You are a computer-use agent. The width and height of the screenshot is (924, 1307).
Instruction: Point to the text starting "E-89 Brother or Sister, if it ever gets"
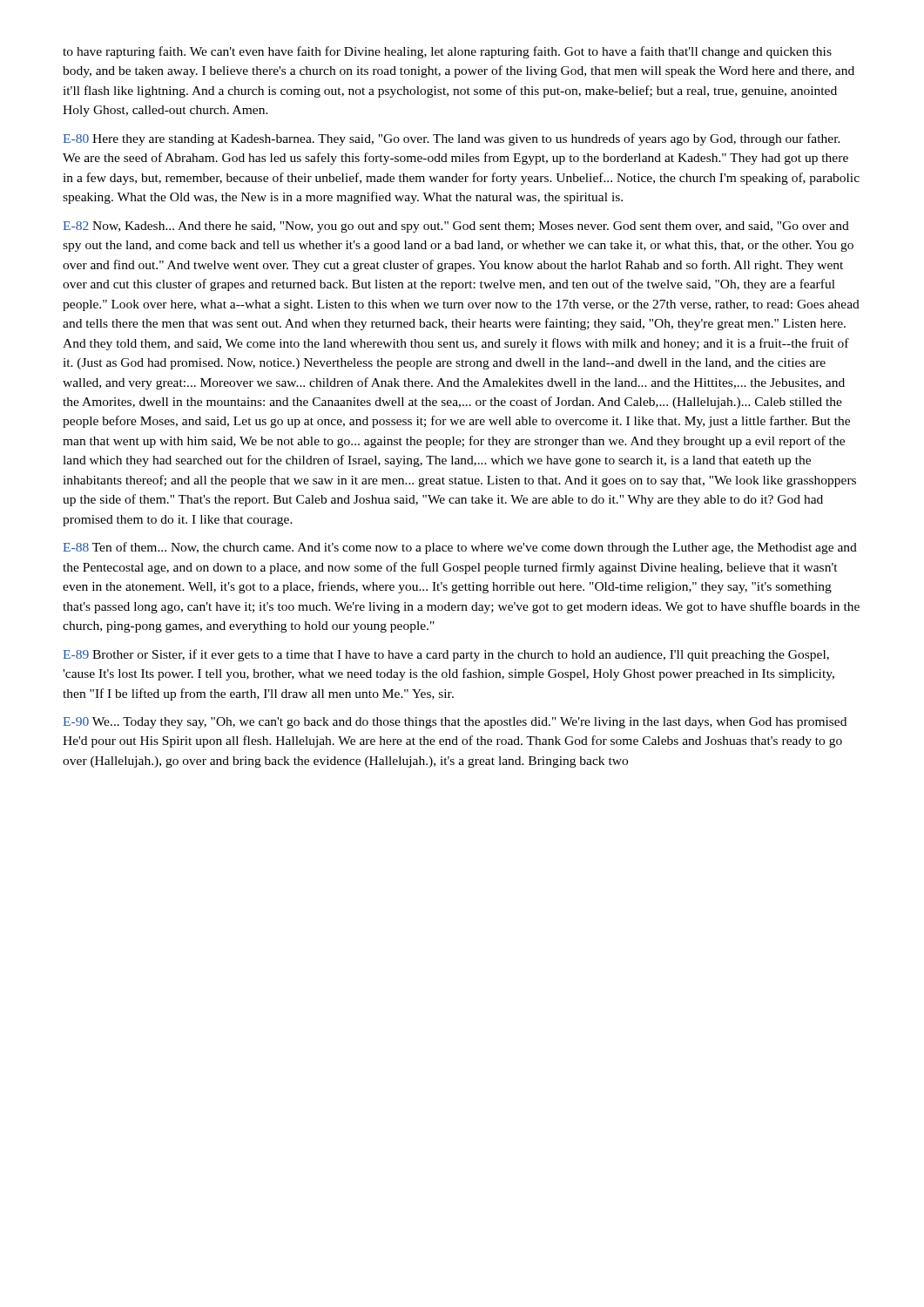pyautogui.click(x=462, y=674)
